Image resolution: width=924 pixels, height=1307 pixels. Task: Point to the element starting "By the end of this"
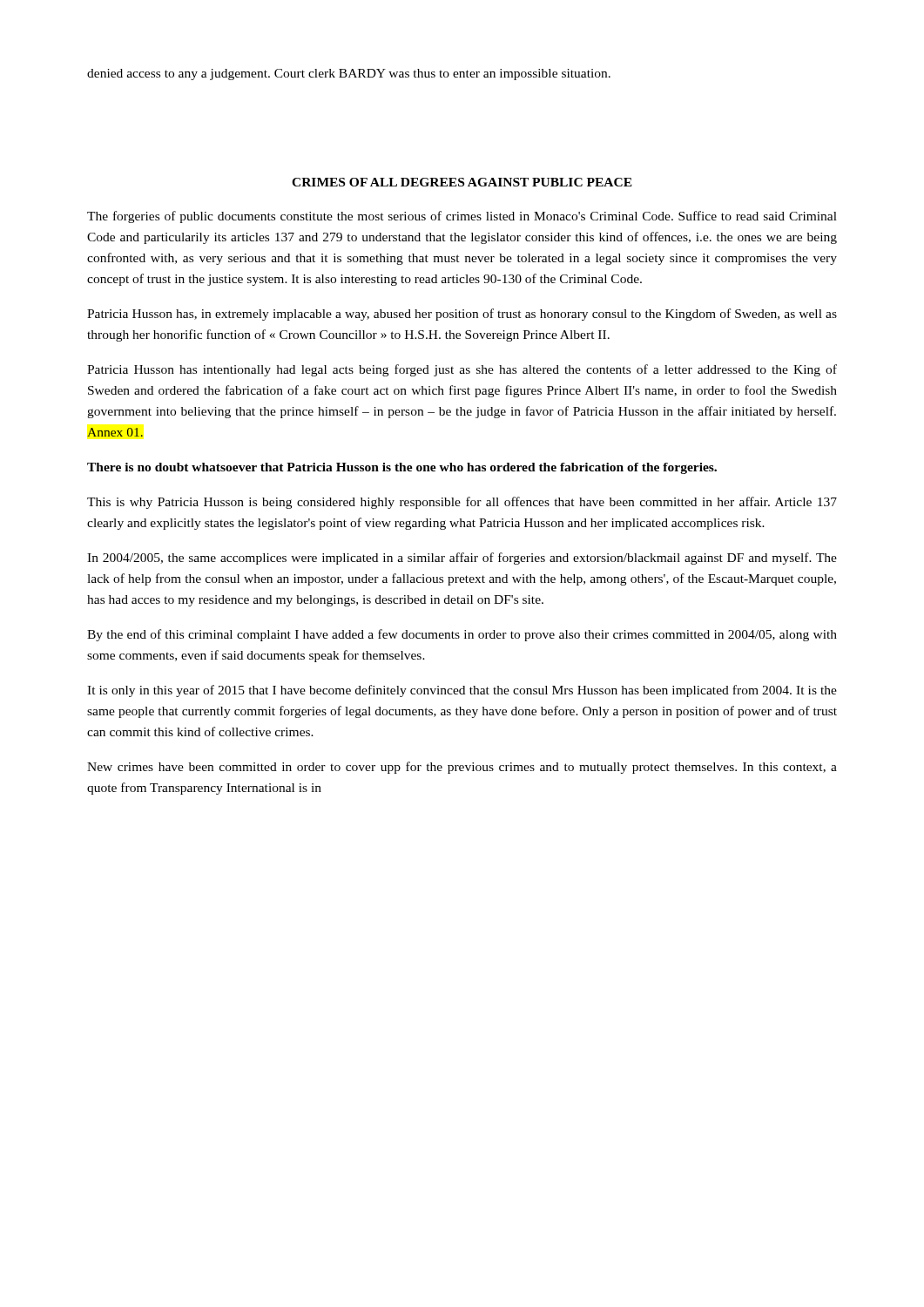[462, 645]
